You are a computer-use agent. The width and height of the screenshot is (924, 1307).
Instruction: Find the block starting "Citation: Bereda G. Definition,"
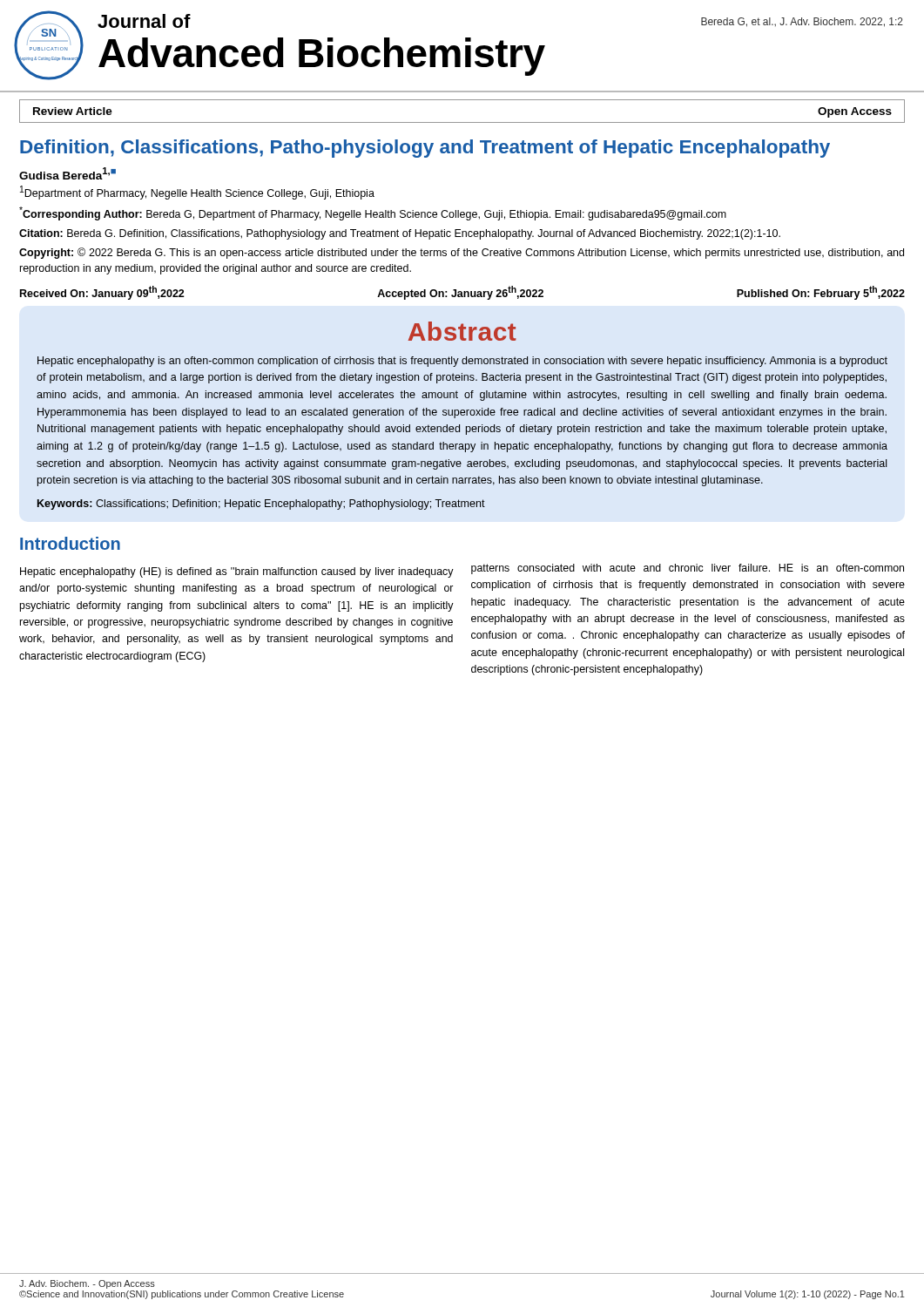(400, 234)
